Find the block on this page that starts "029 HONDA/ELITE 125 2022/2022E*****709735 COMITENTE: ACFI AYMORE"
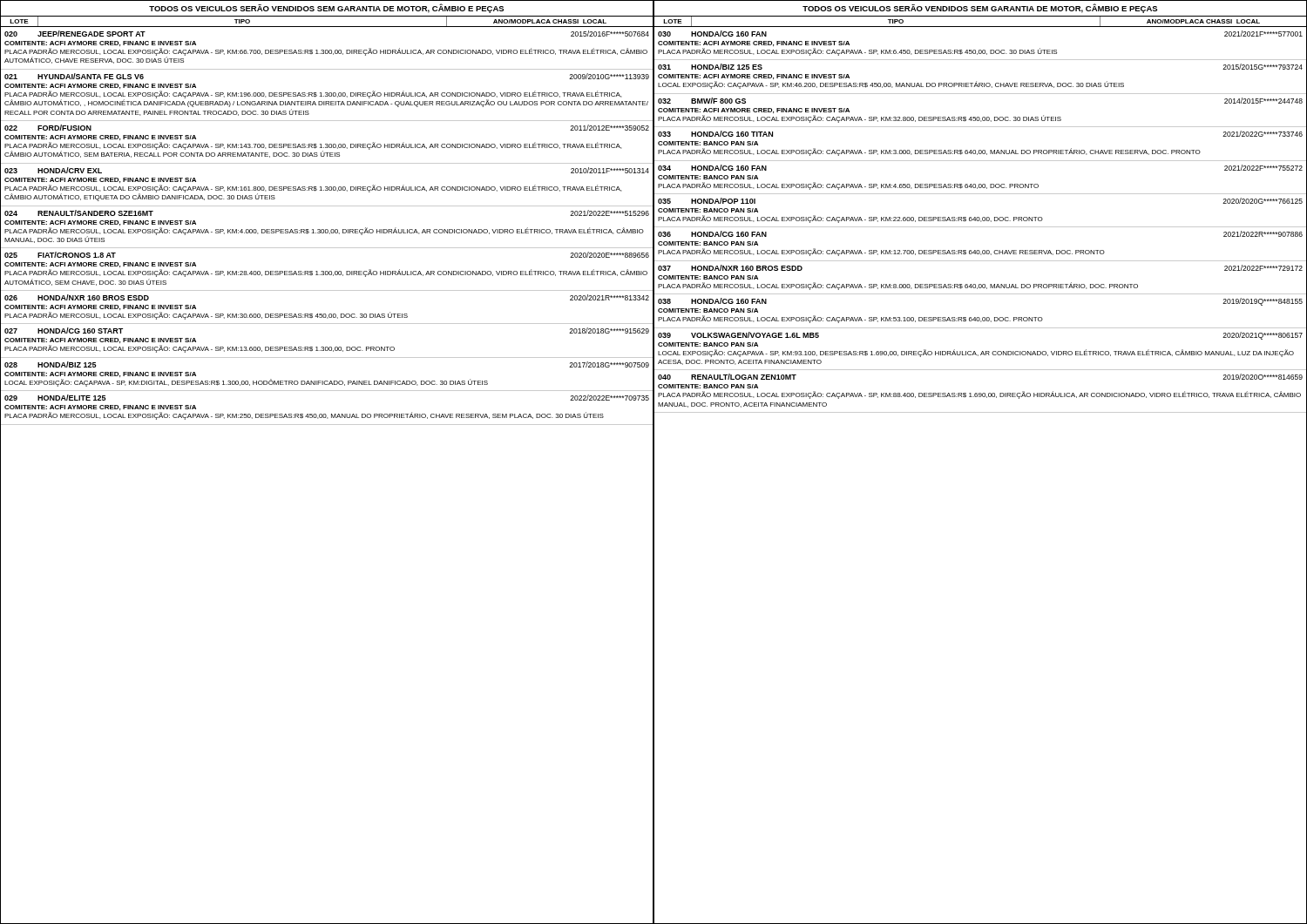This screenshot has height=924, width=1307. coord(327,407)
